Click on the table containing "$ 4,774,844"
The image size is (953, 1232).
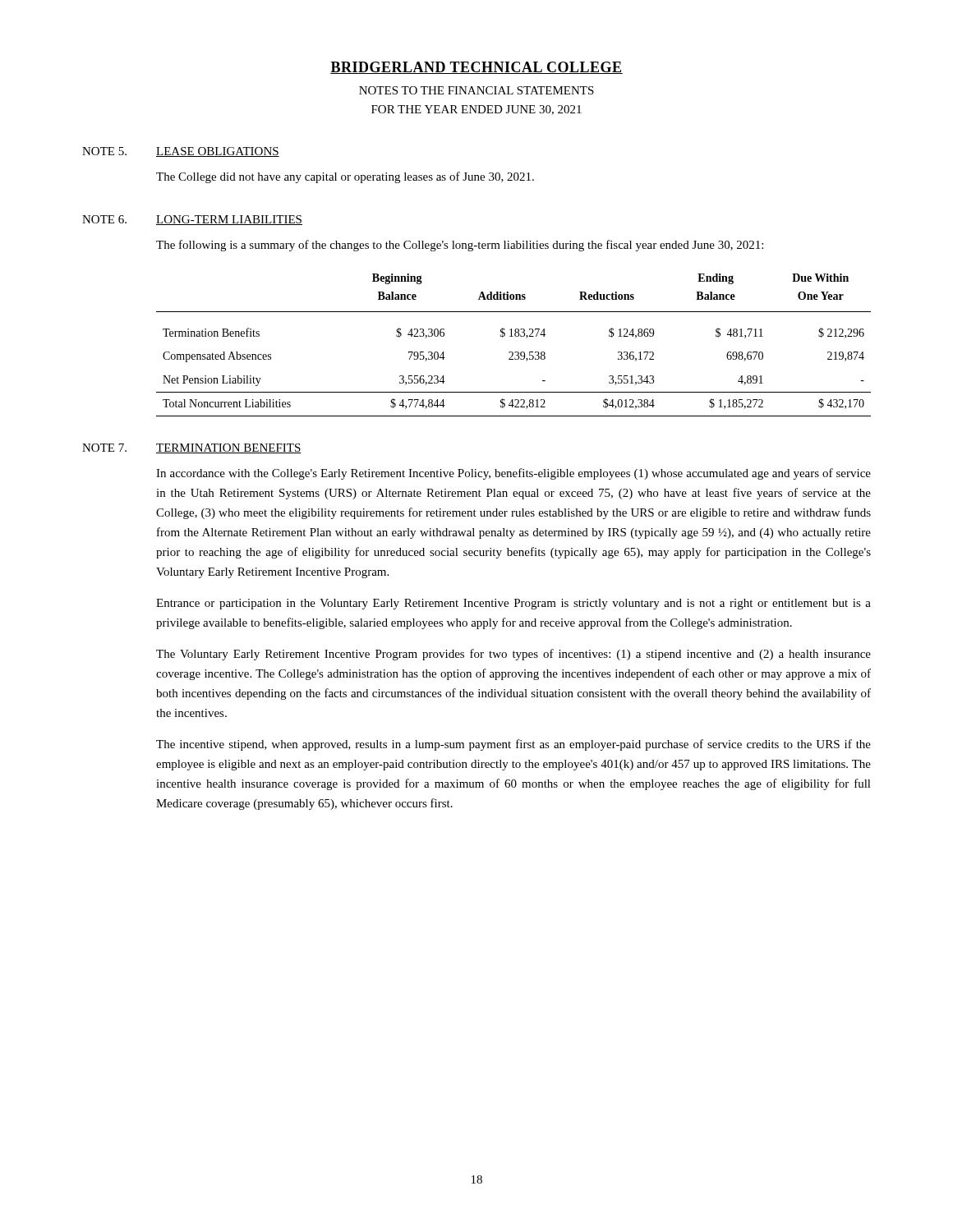[x=513, y=342]
